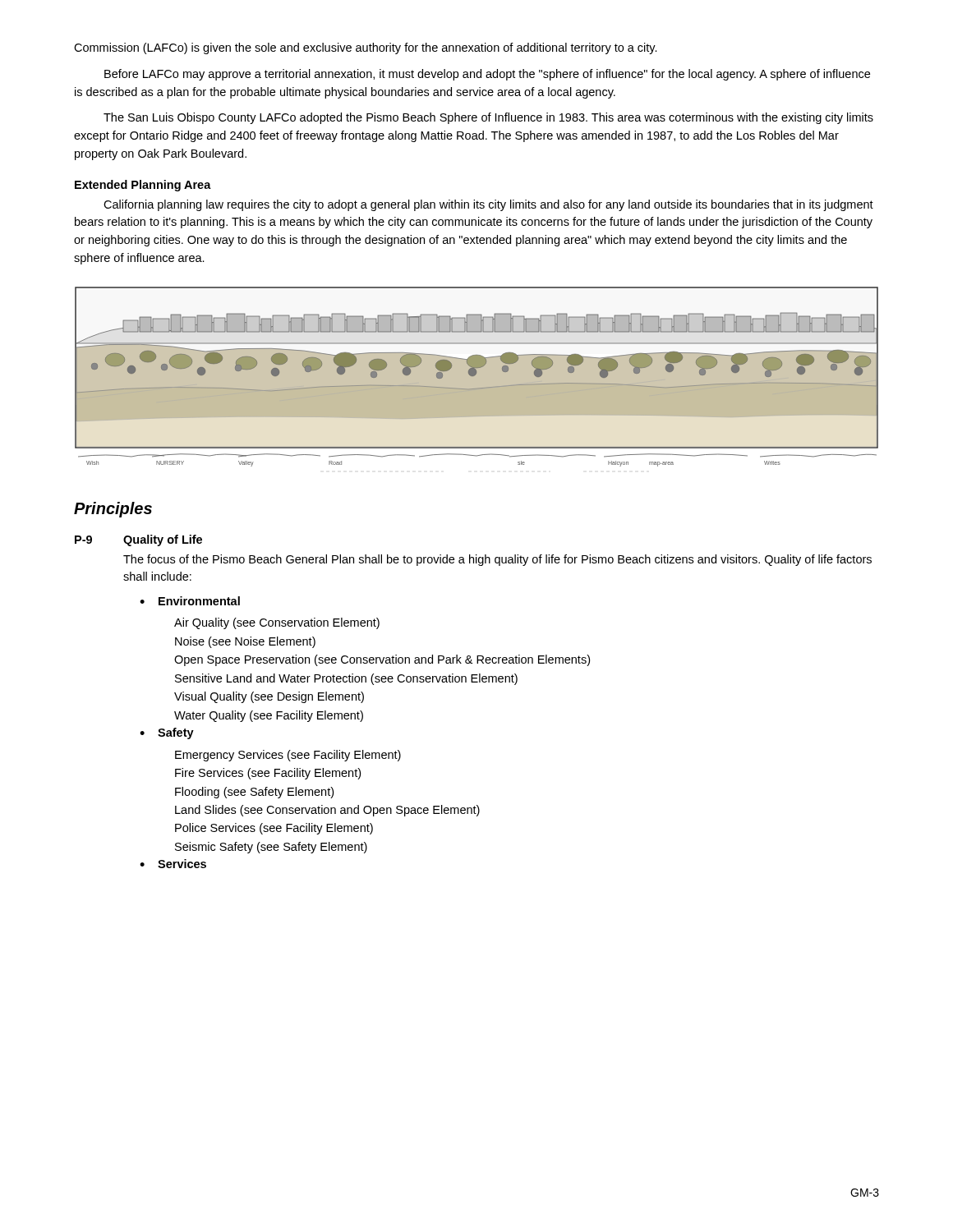The height and width of the screenshot is (1232, 953).
Task: Select the list item that reads "• Environmental"
Action: tap(190, 603)
